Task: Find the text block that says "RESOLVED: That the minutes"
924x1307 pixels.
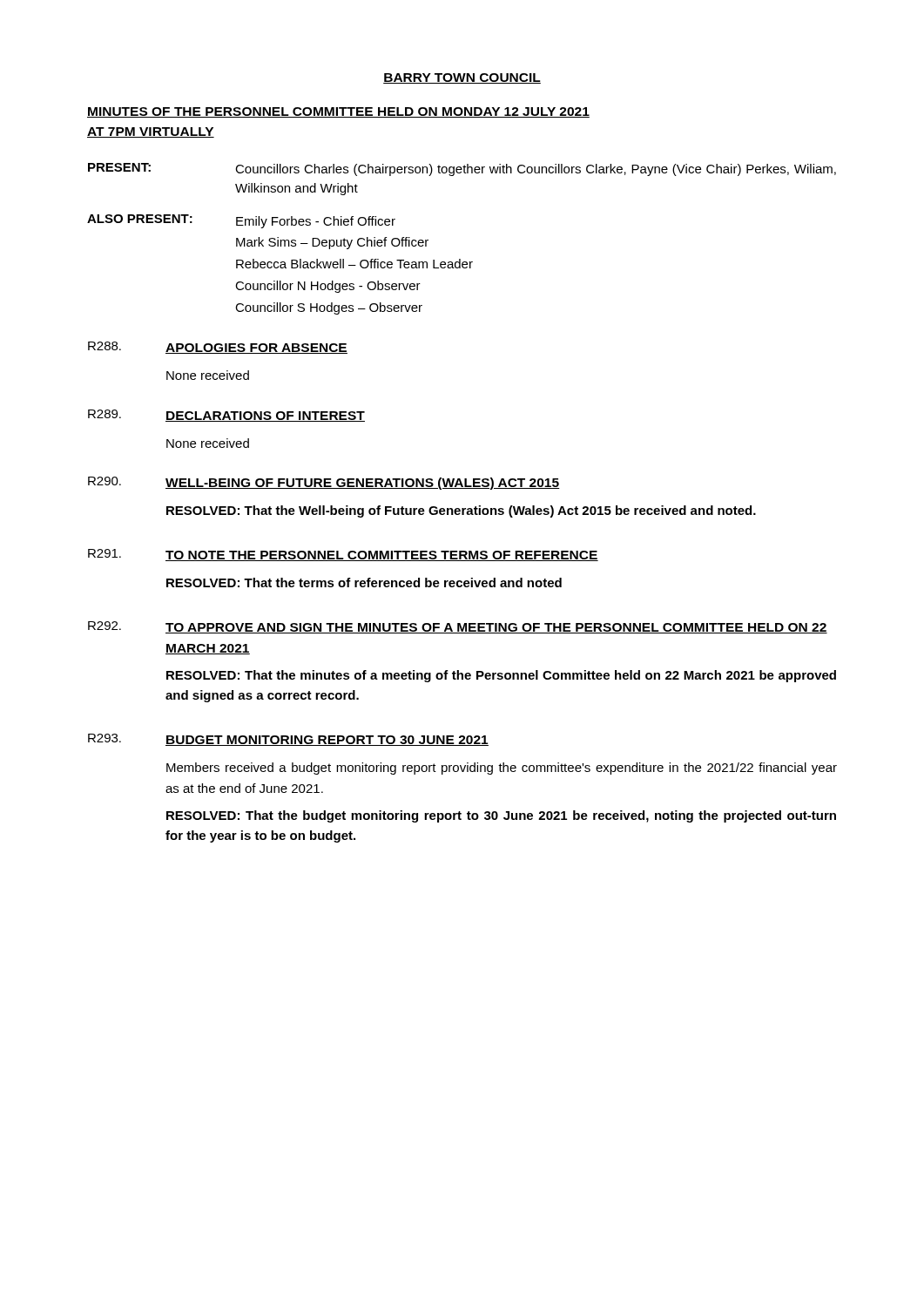Action: coord(501,685)
